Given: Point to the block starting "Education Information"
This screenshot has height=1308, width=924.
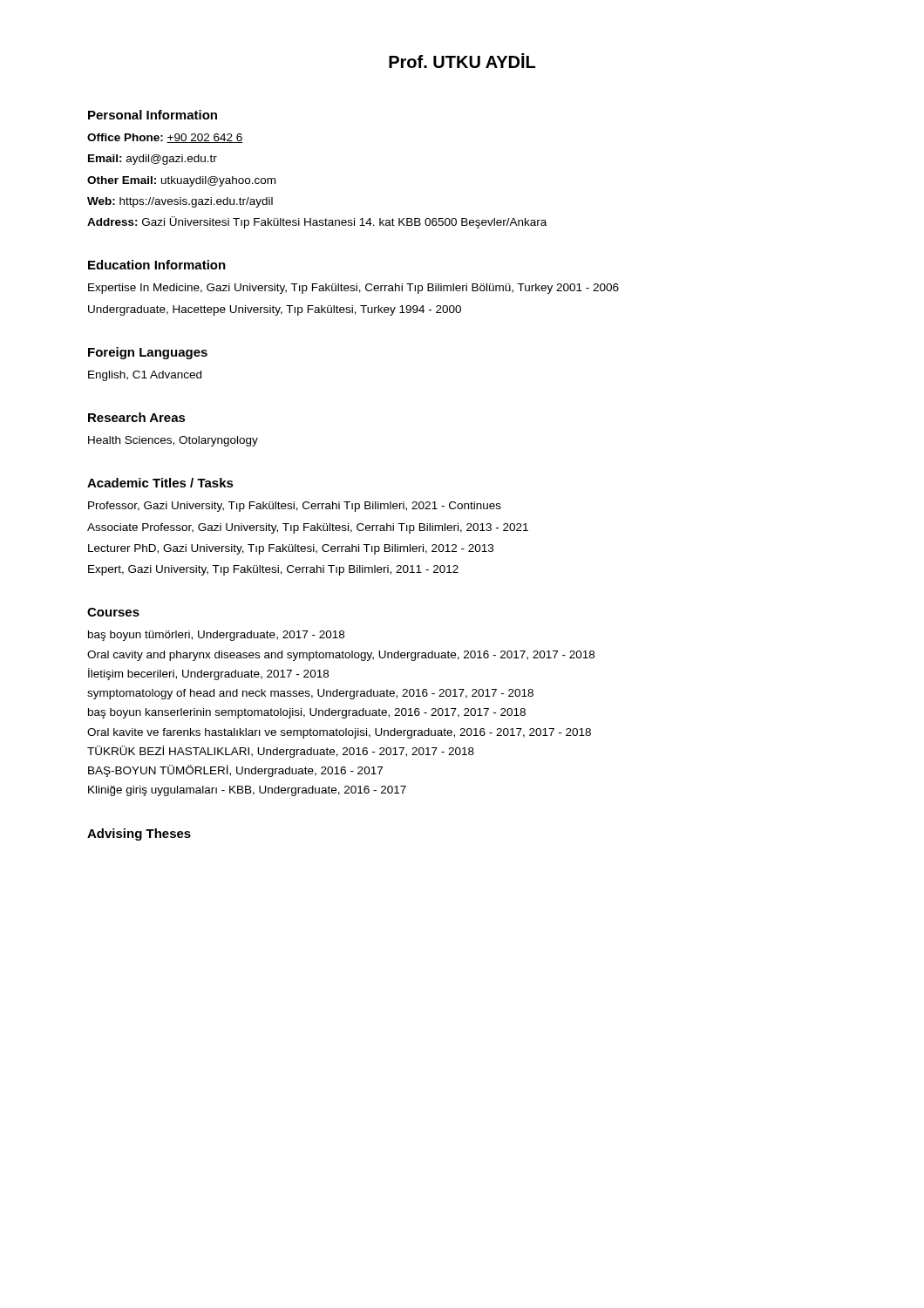Looking at the screenshot, I should 157,265.
